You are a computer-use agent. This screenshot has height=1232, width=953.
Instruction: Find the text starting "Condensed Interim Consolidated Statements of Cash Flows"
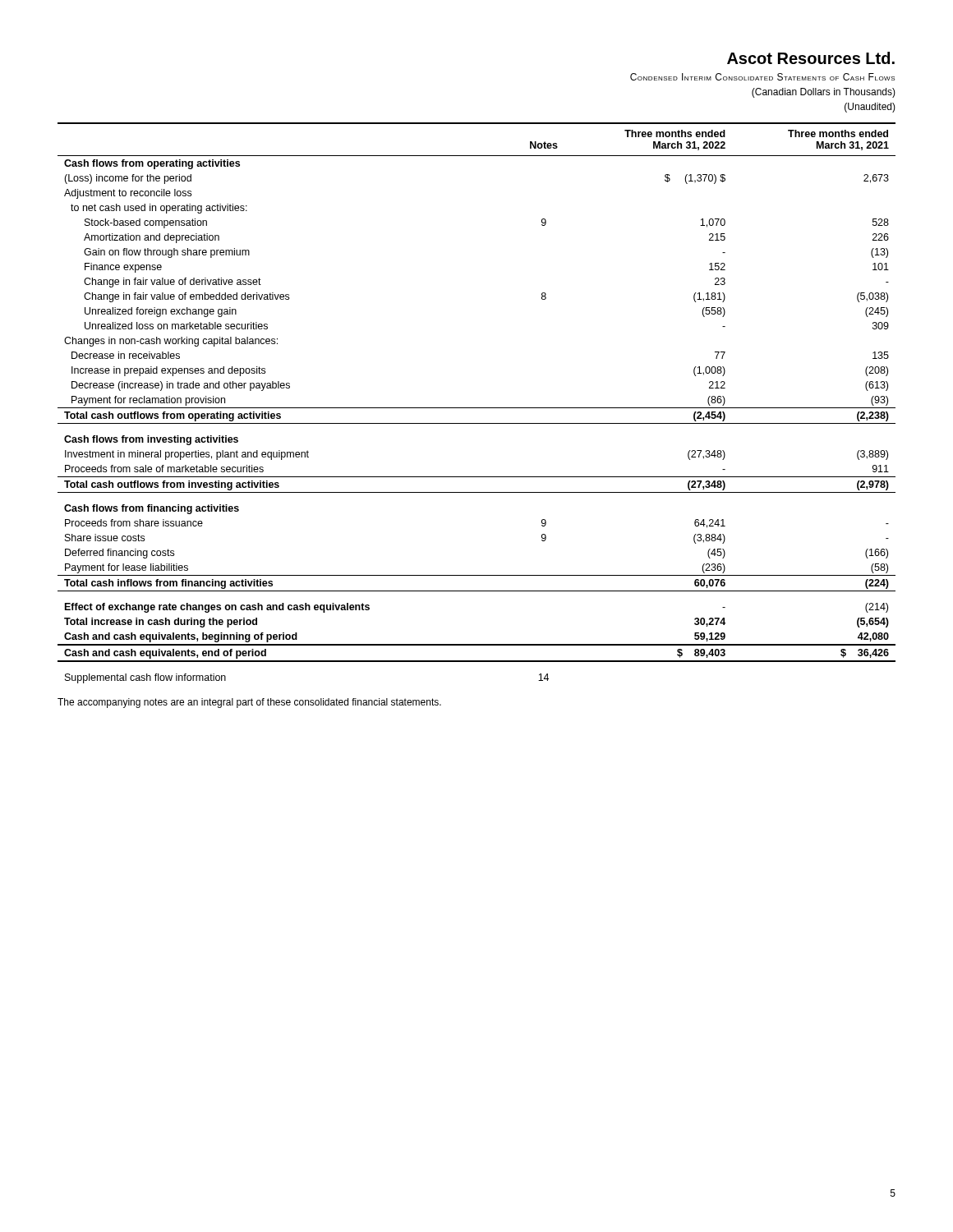click(762, 77)
